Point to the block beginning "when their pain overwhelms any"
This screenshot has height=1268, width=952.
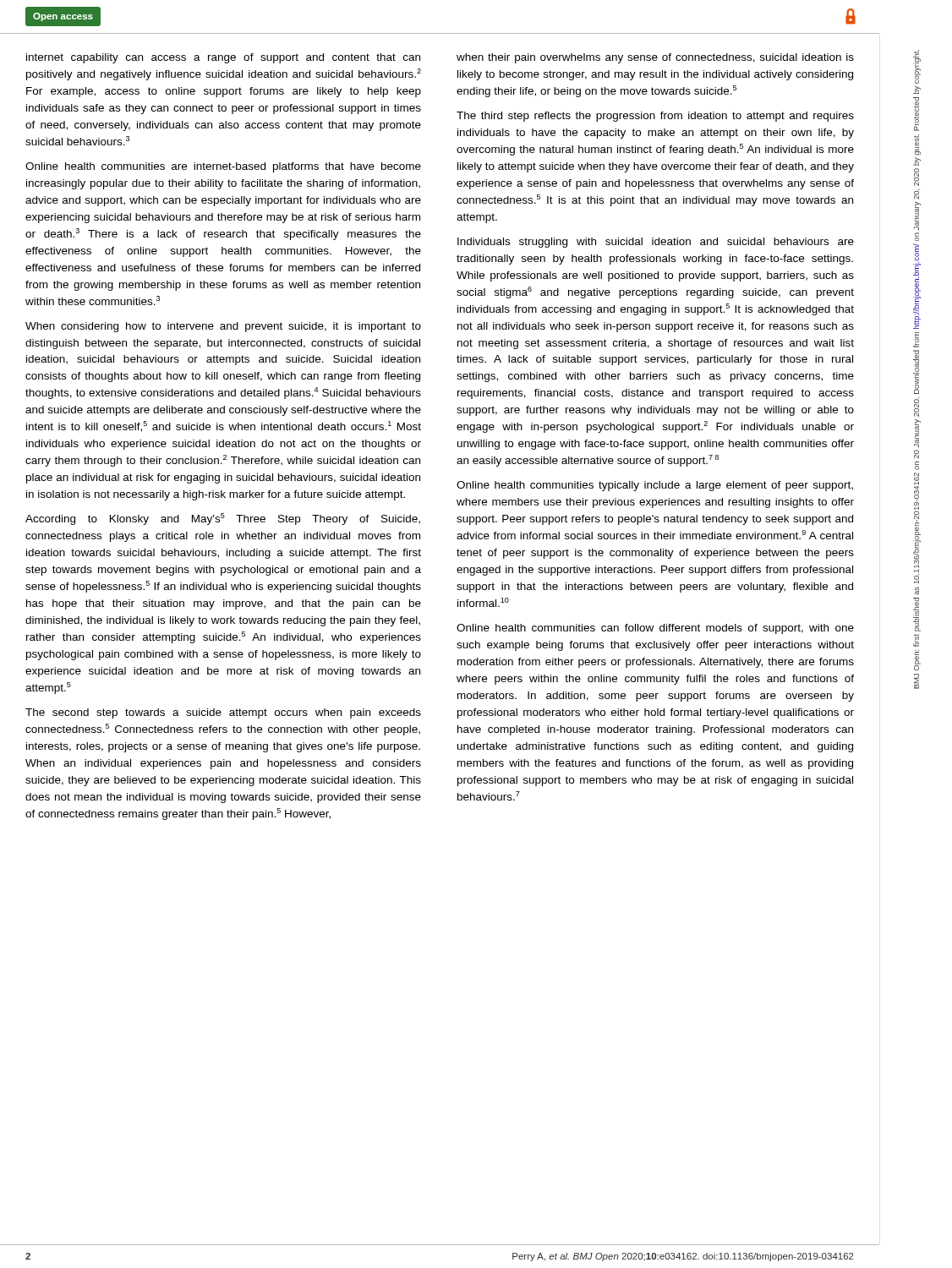[655, 74]
